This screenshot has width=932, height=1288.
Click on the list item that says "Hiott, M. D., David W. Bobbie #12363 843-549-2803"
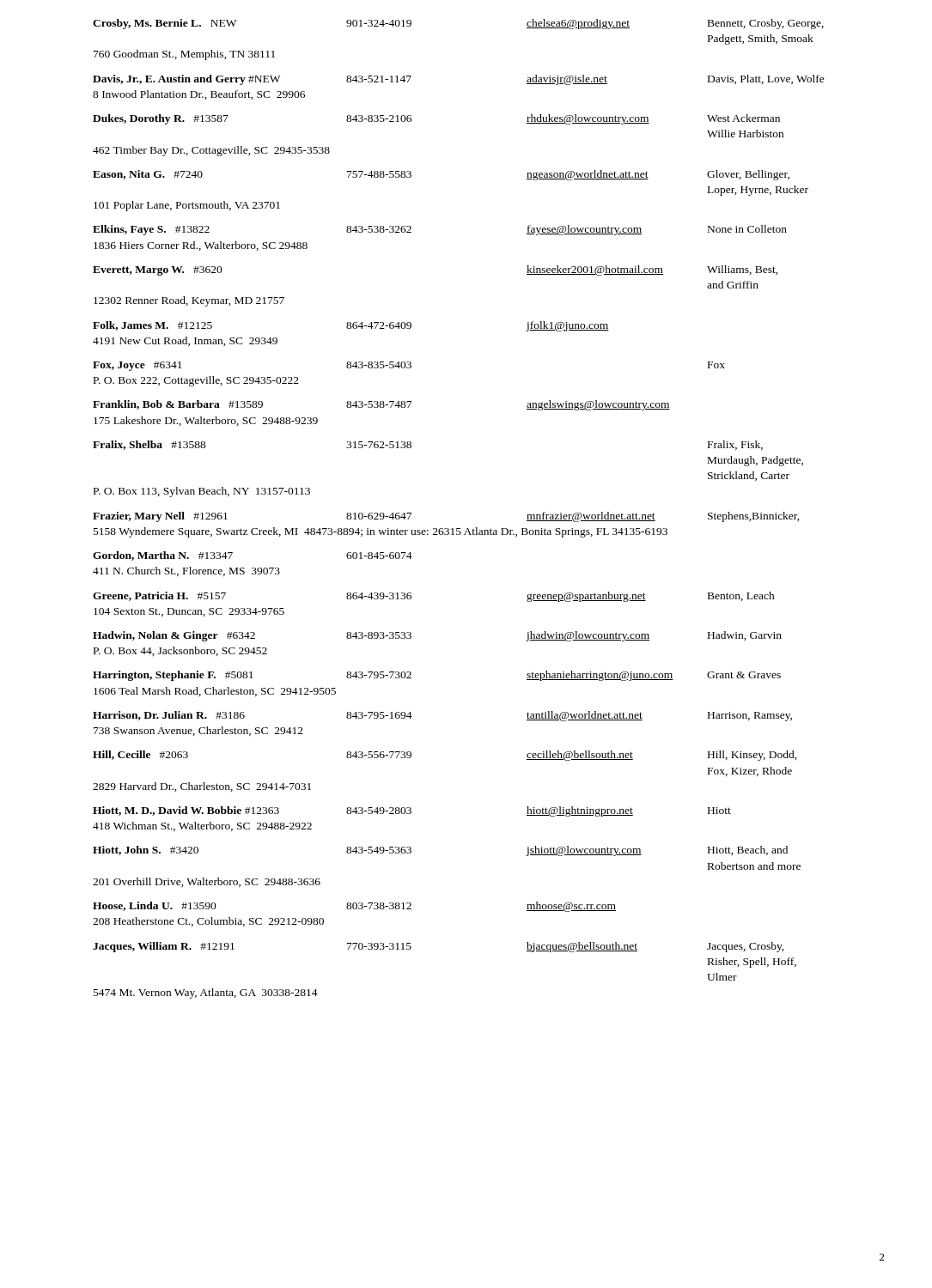pos(412,811)
